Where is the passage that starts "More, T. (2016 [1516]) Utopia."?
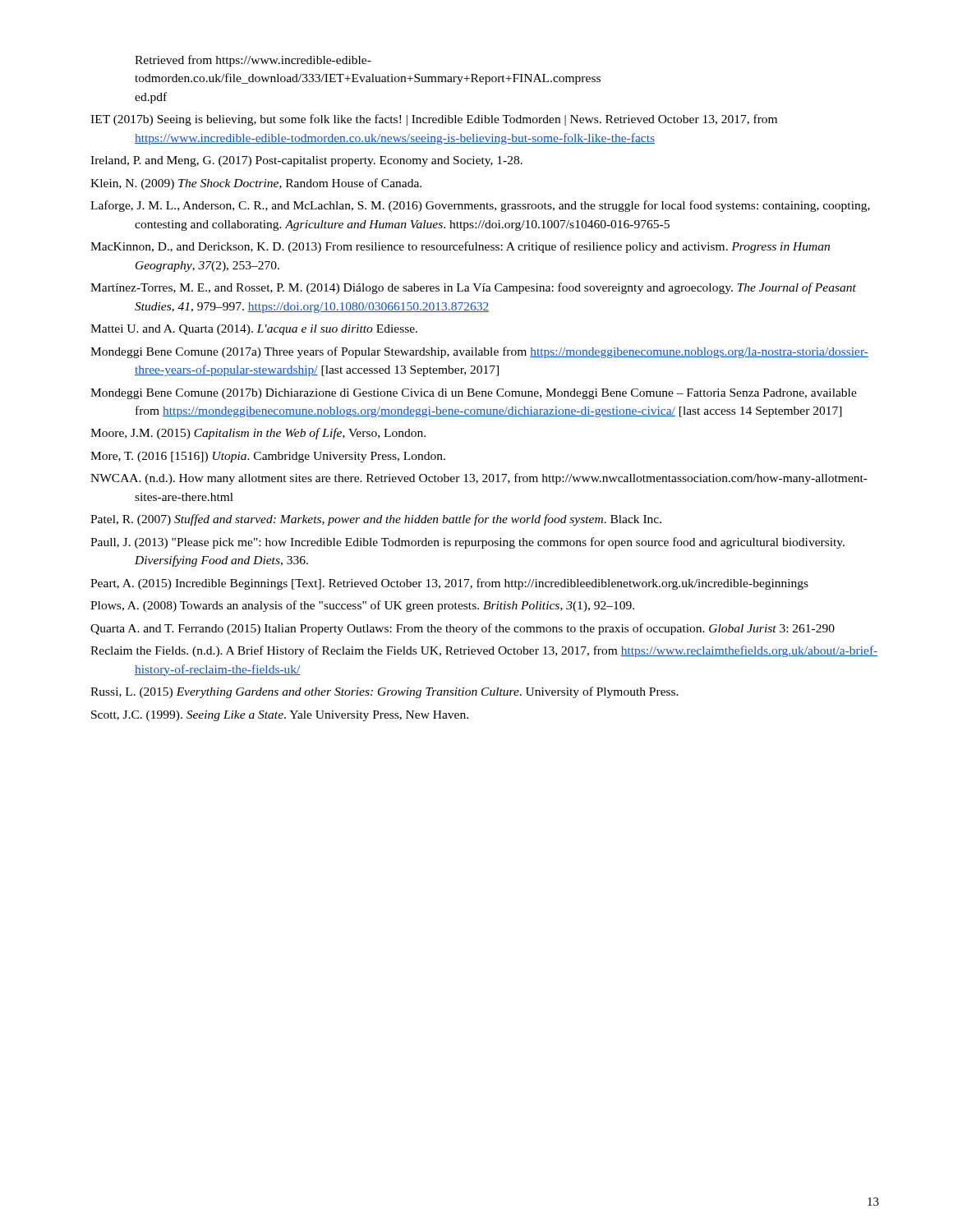 point(268,455)
